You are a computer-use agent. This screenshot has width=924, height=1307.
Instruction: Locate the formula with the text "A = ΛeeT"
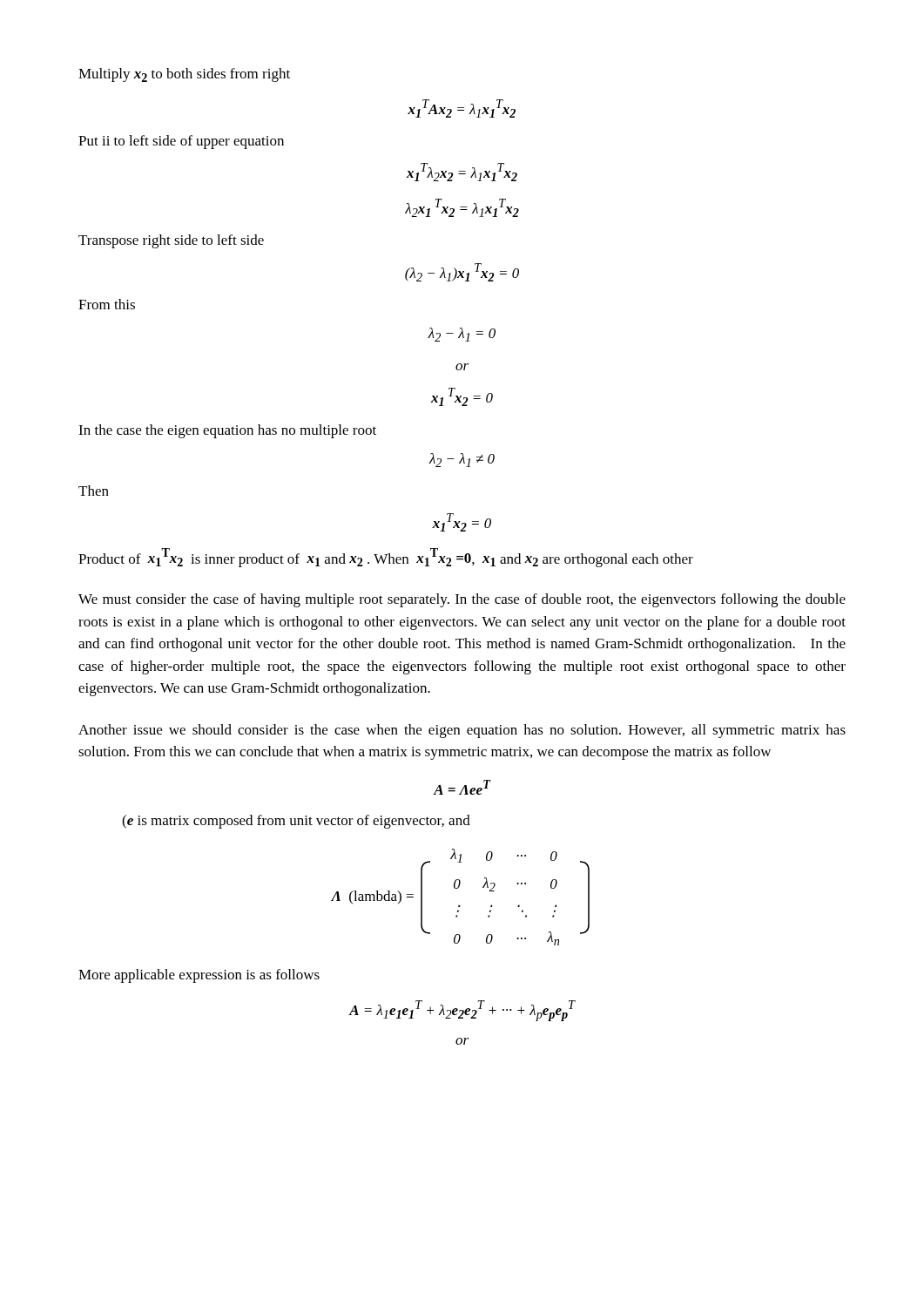462,787
